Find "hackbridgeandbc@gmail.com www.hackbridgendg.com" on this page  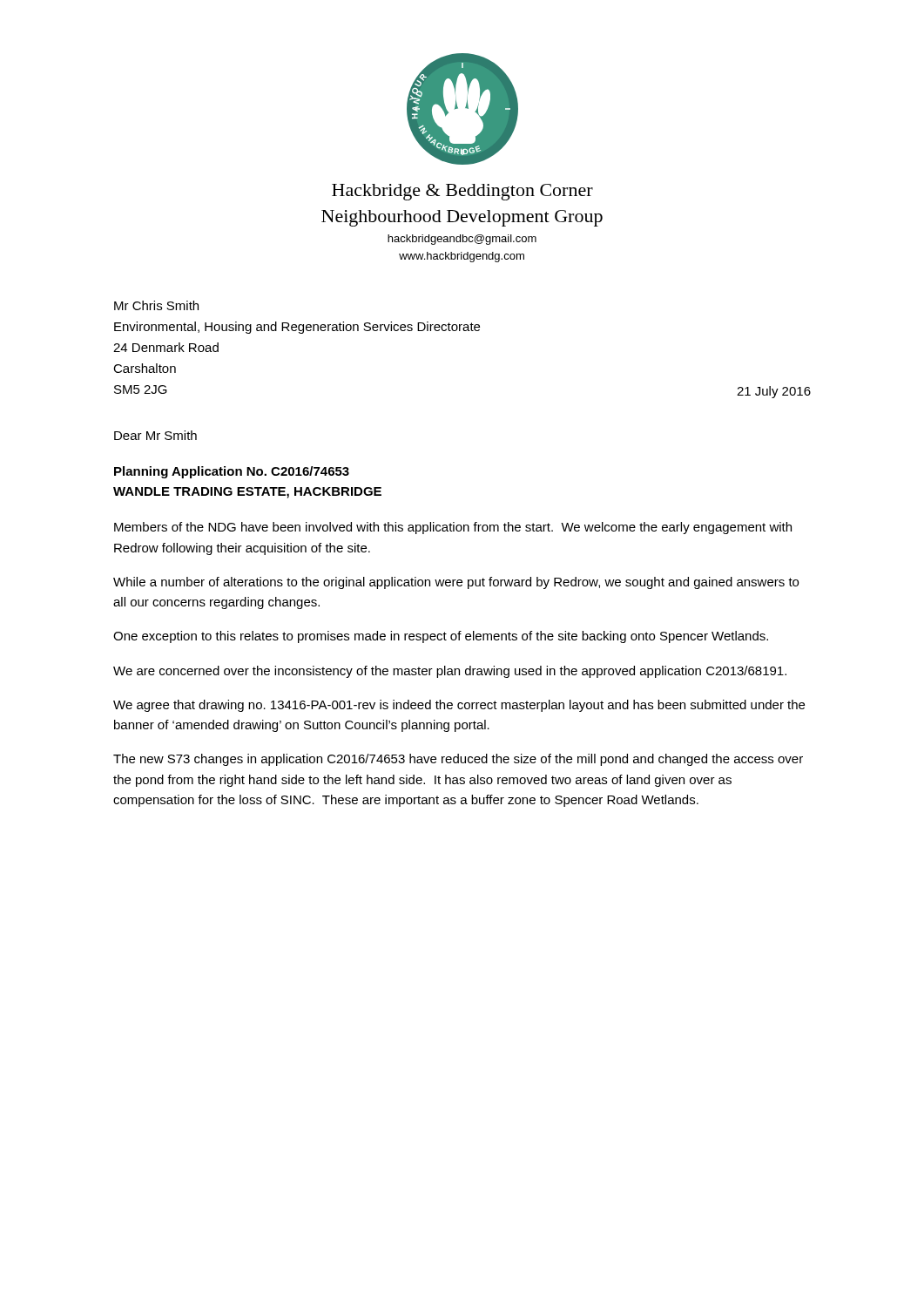click(462, 247)
